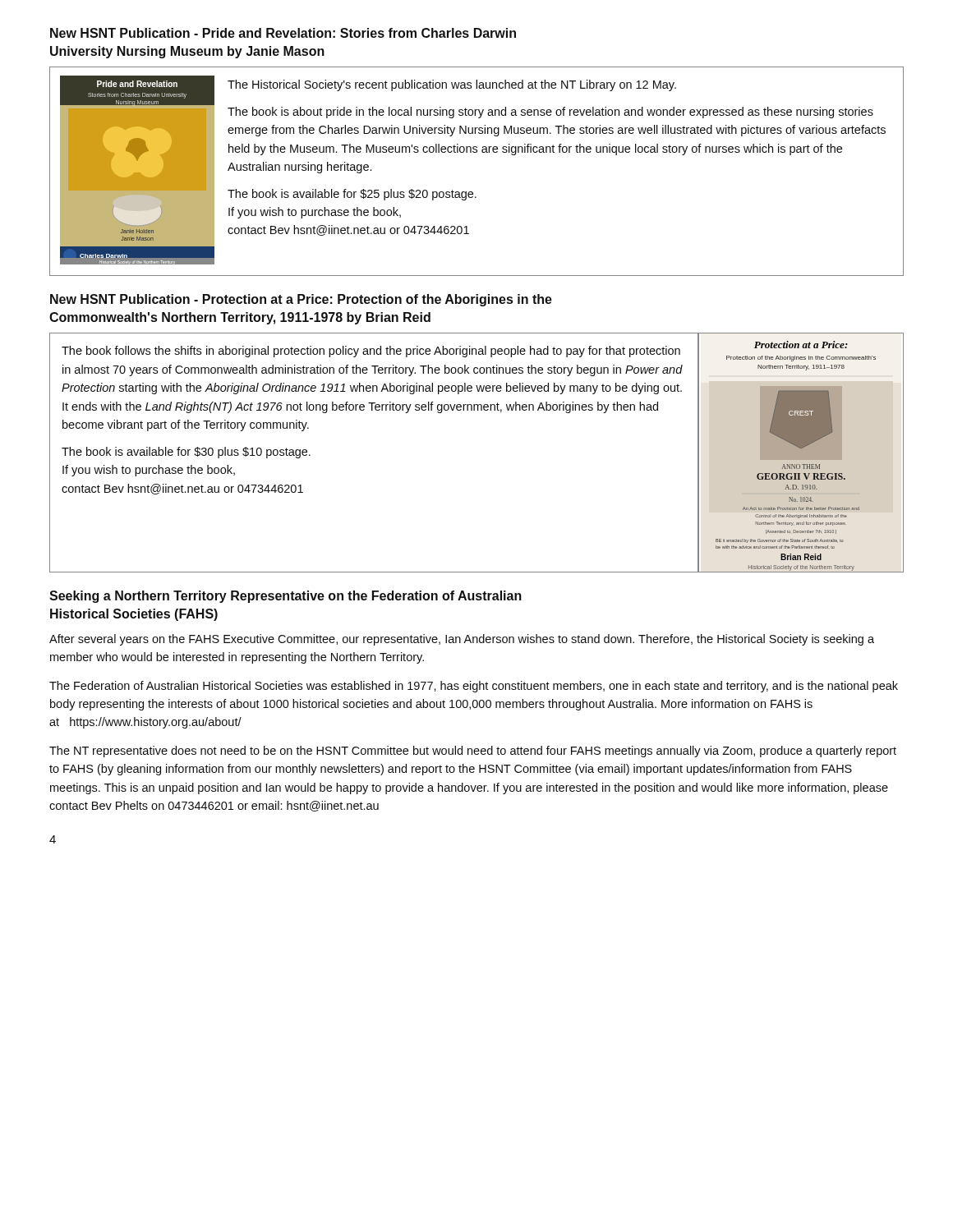Image resolution: width=953 pixels, height=1232 pixels.
Task: Locate the text starting "The book follows the shifts in aboriginal"
Action: coord(374,420)
